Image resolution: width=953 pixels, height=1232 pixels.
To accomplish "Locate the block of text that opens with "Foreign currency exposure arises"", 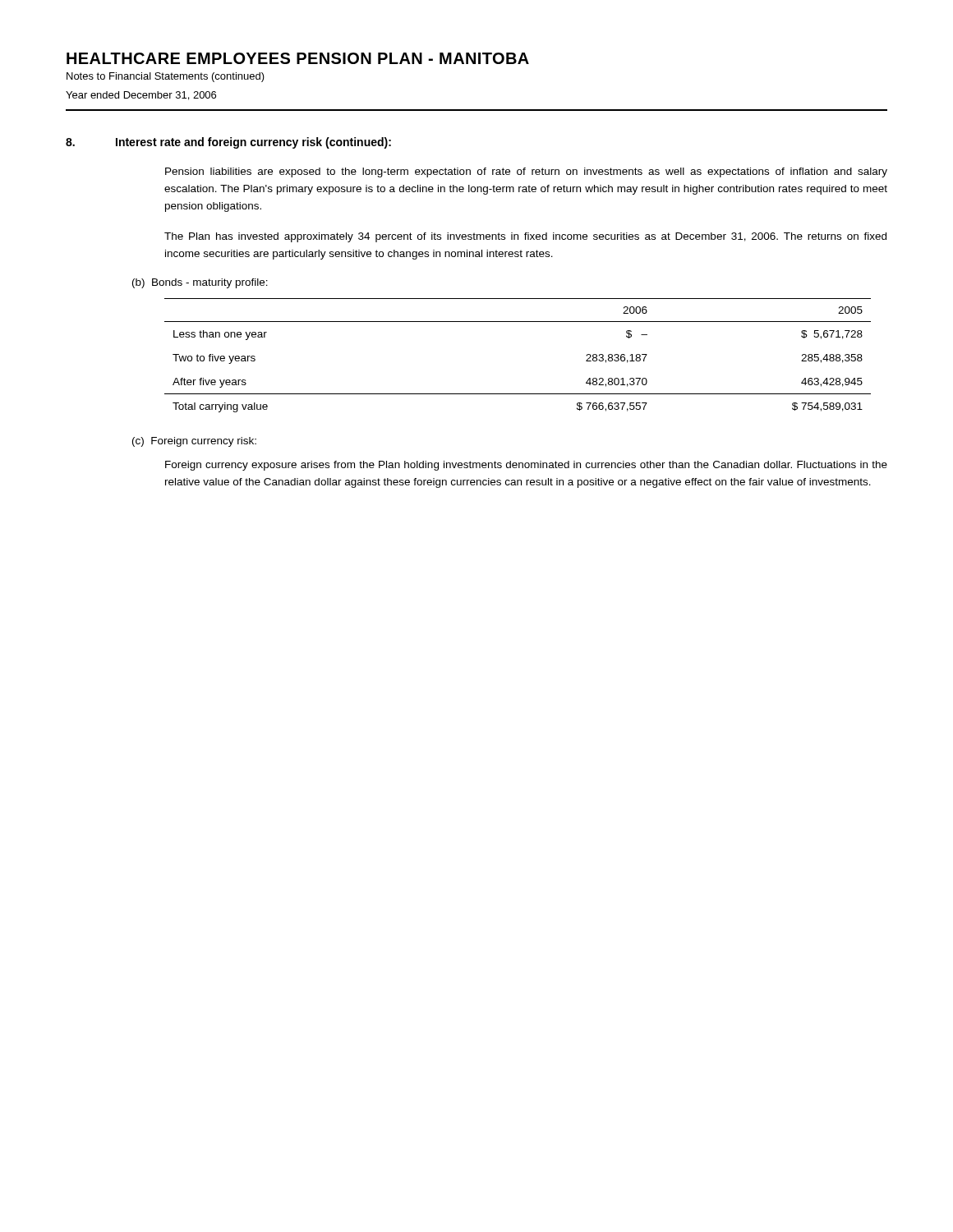I will [x=526, y=473].
